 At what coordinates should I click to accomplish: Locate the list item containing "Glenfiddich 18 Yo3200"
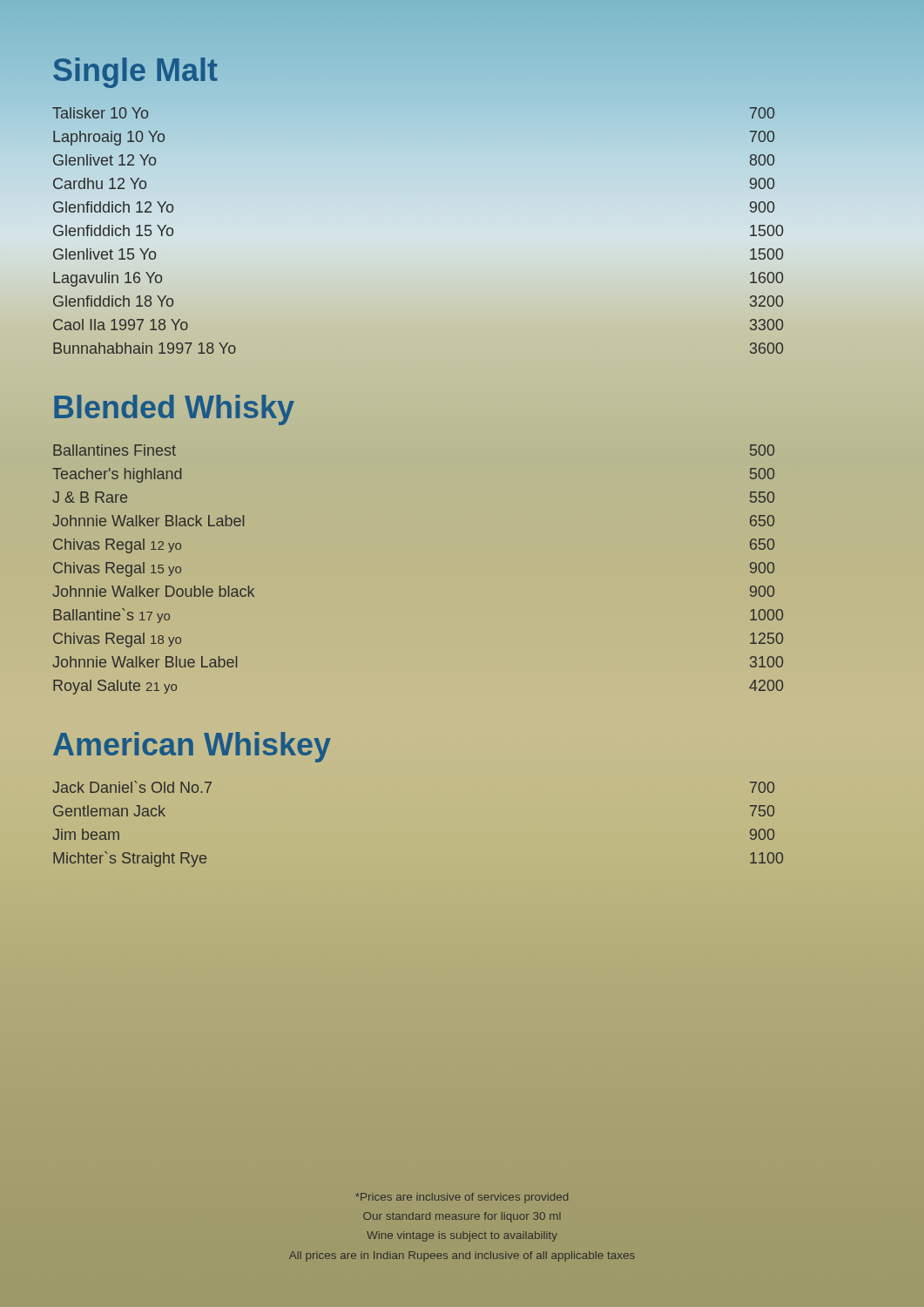pyautogui.click(x=112, y=301)
